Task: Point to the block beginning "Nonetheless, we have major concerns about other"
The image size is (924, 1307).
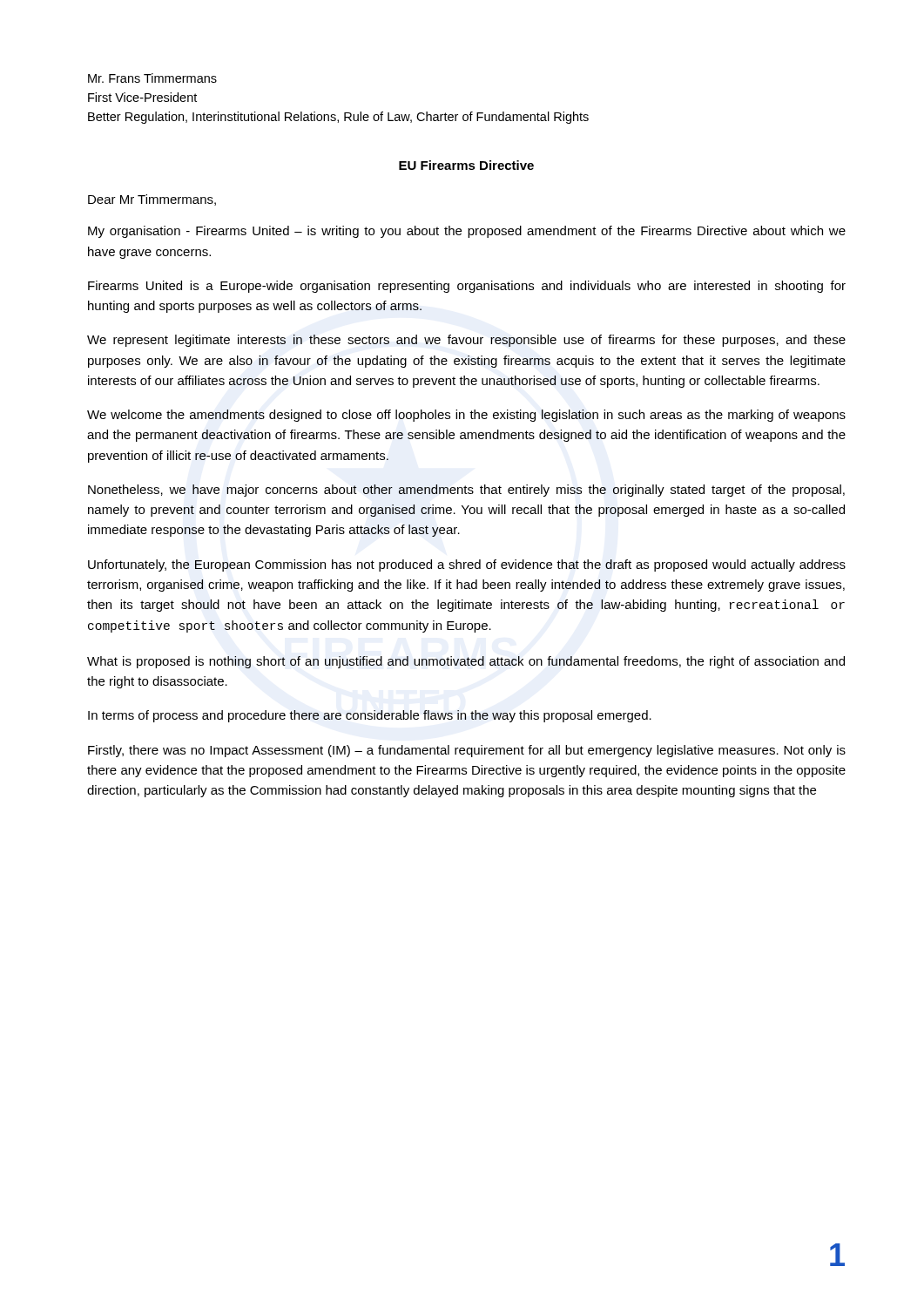Action: (x=466, y=509)
